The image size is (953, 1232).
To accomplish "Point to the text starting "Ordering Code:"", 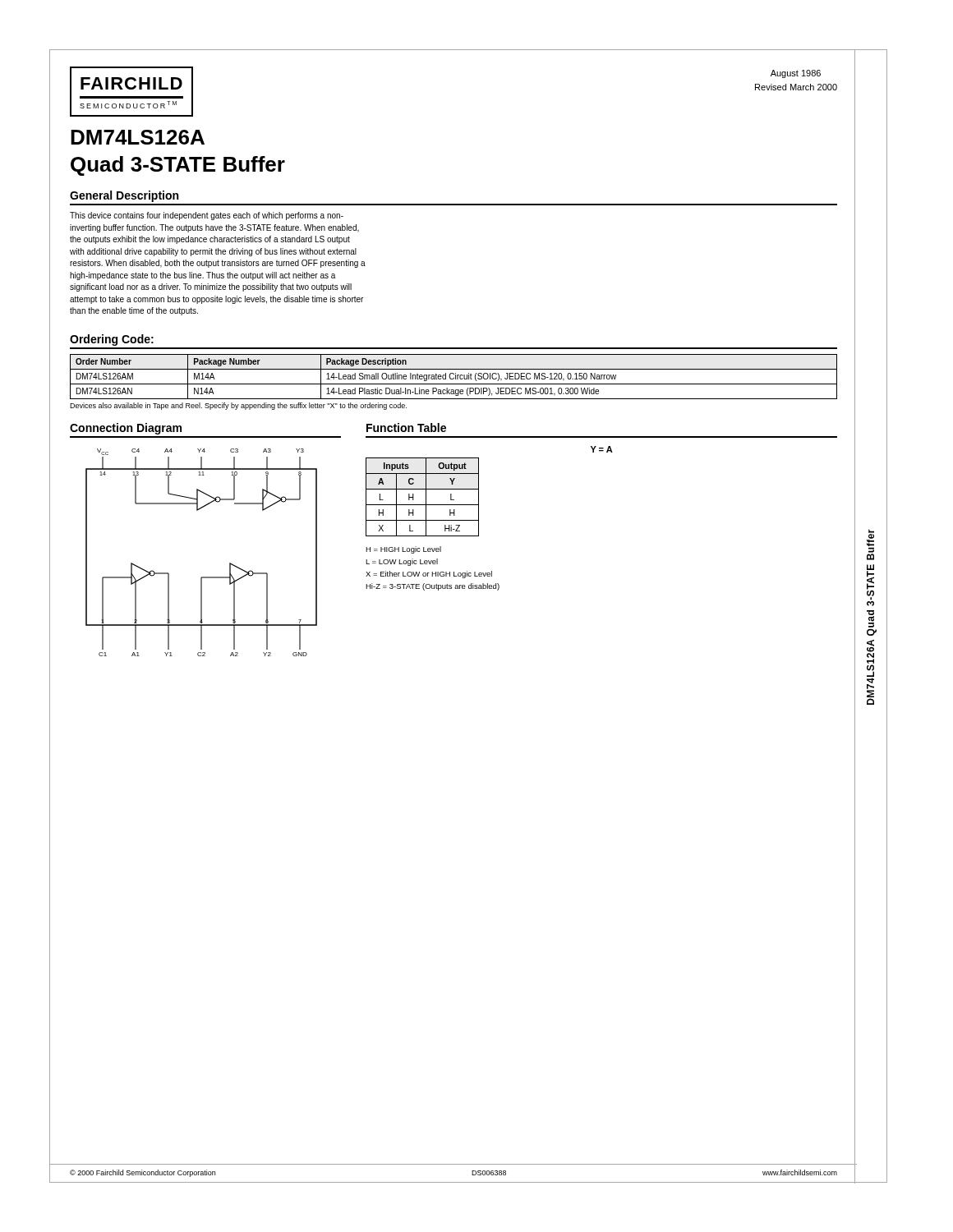I will [112, 339].
